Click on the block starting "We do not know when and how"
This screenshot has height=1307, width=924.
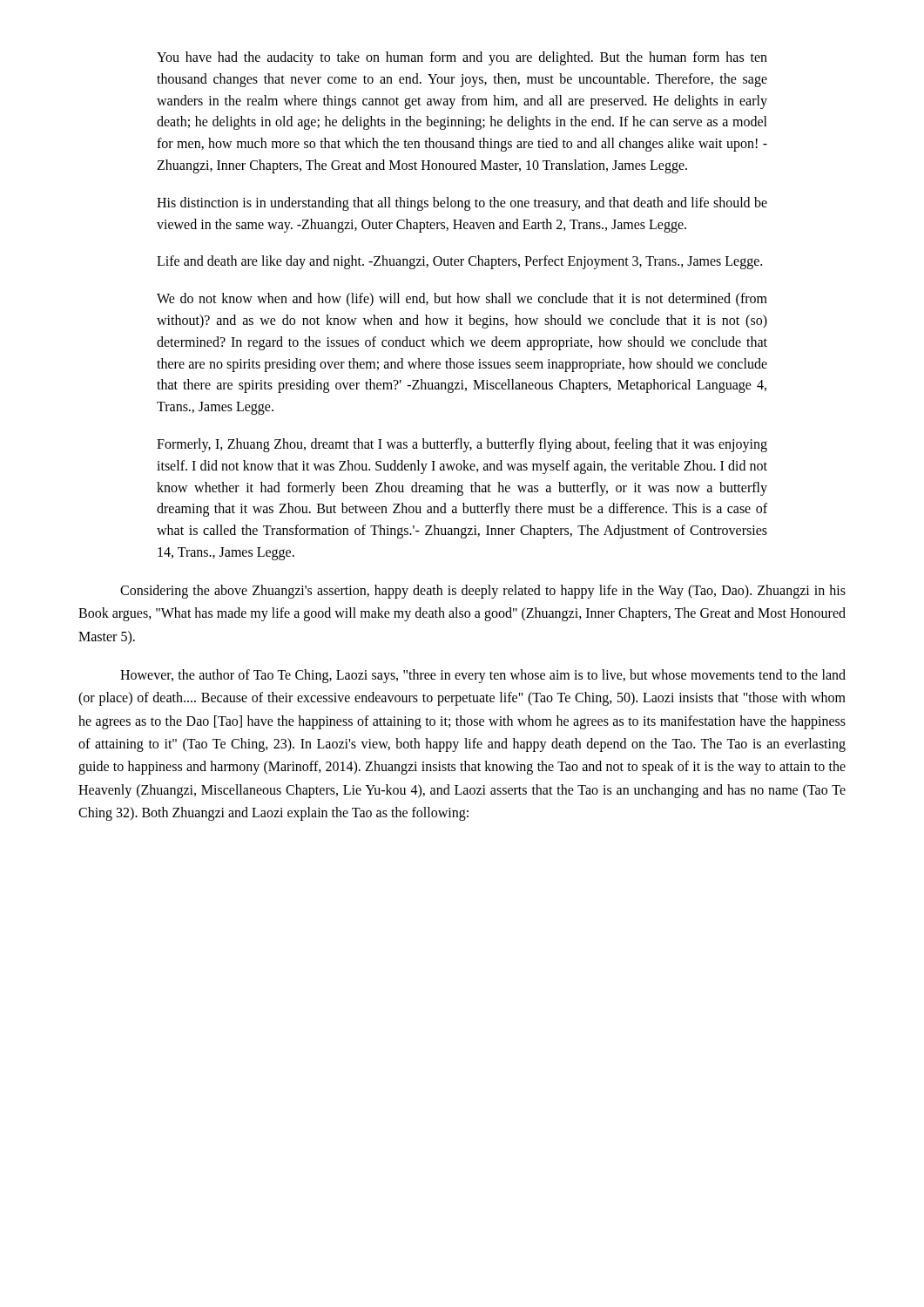pyautogui.click(x=462, y=353)
